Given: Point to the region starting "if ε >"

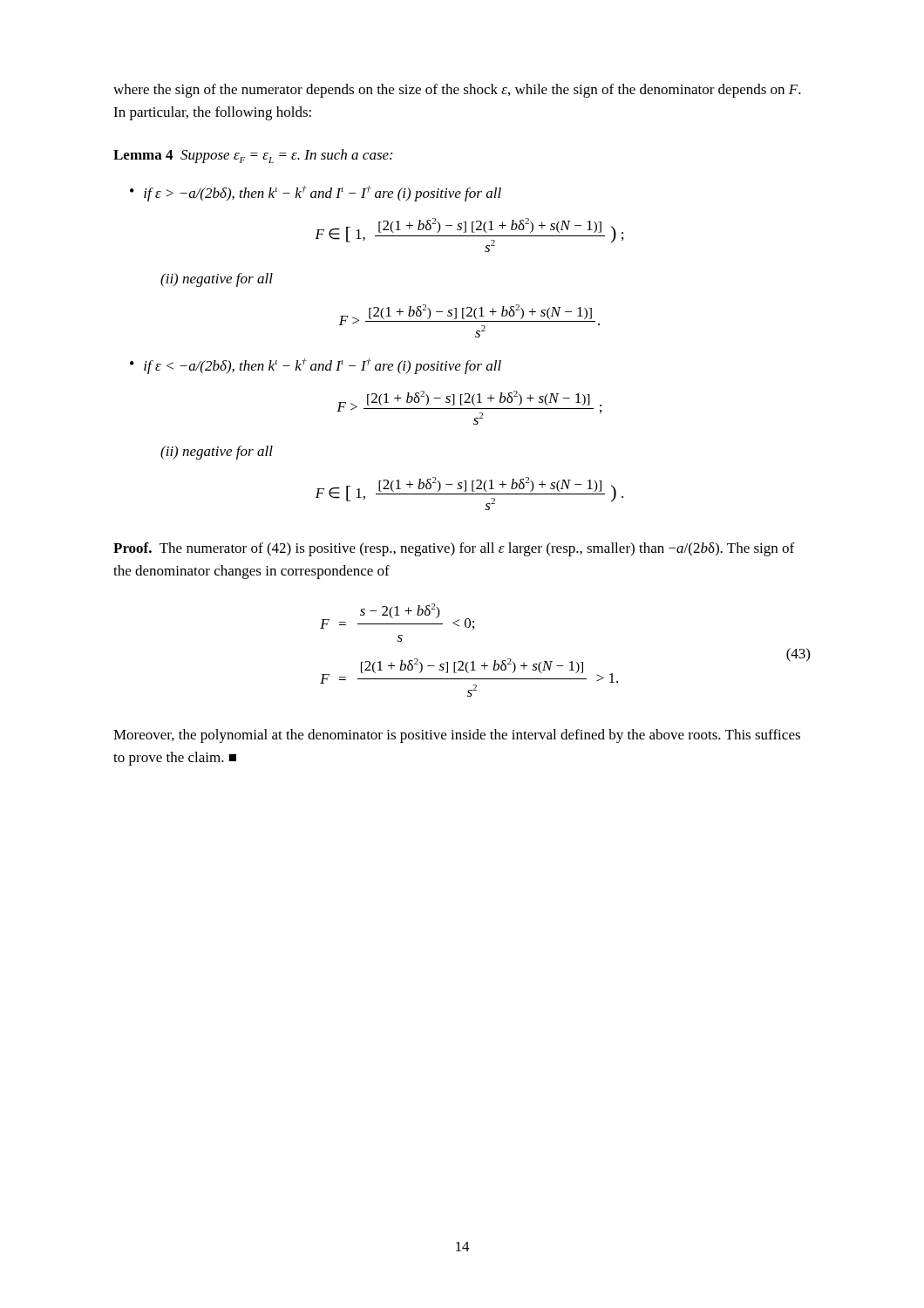Looking at the screenshot, I should pos(322,192).
